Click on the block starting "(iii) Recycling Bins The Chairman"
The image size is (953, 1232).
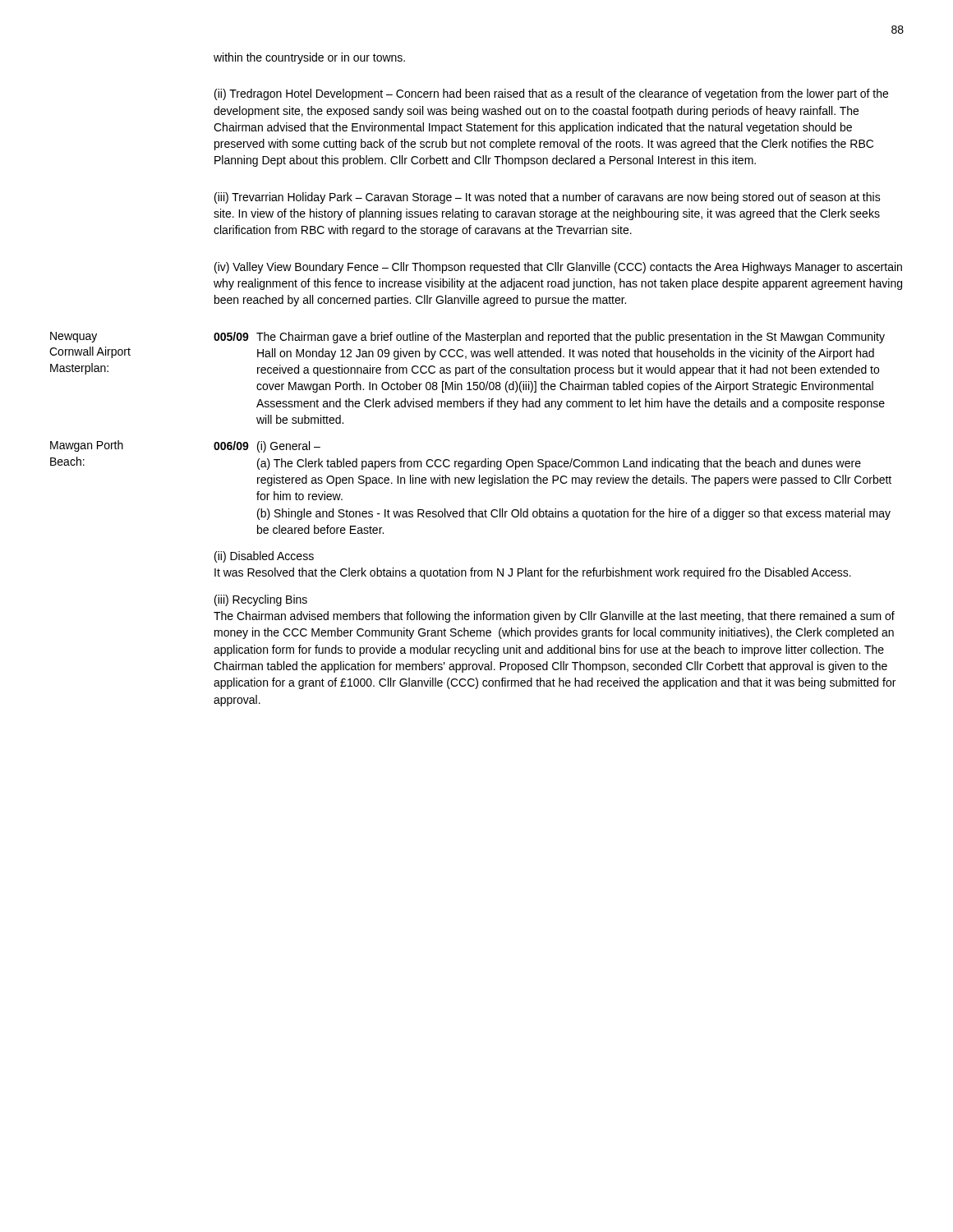coord(555,649)
